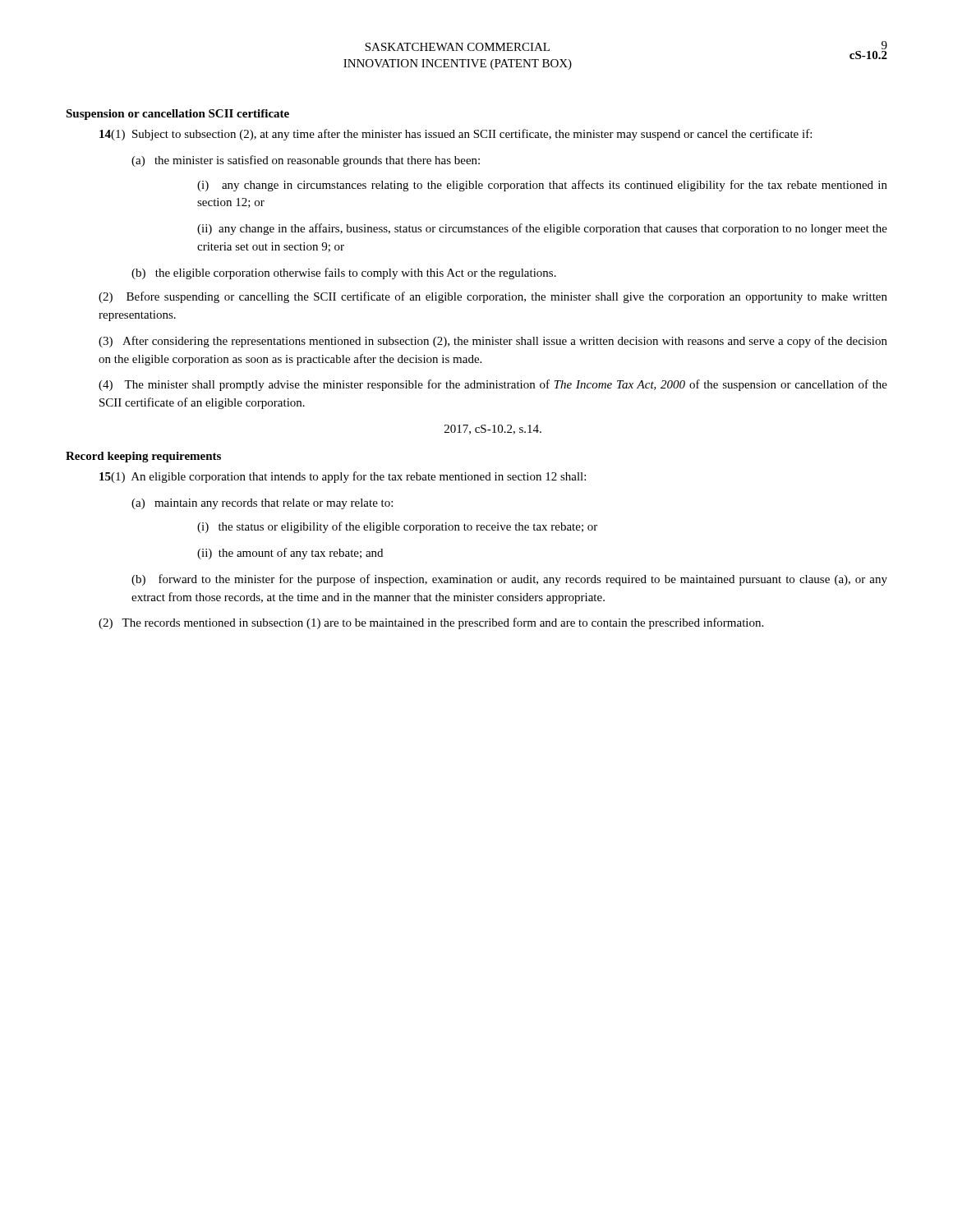
Task: Find the block starting "(a) maintain any records that relate or"
Action: (263, 502)
